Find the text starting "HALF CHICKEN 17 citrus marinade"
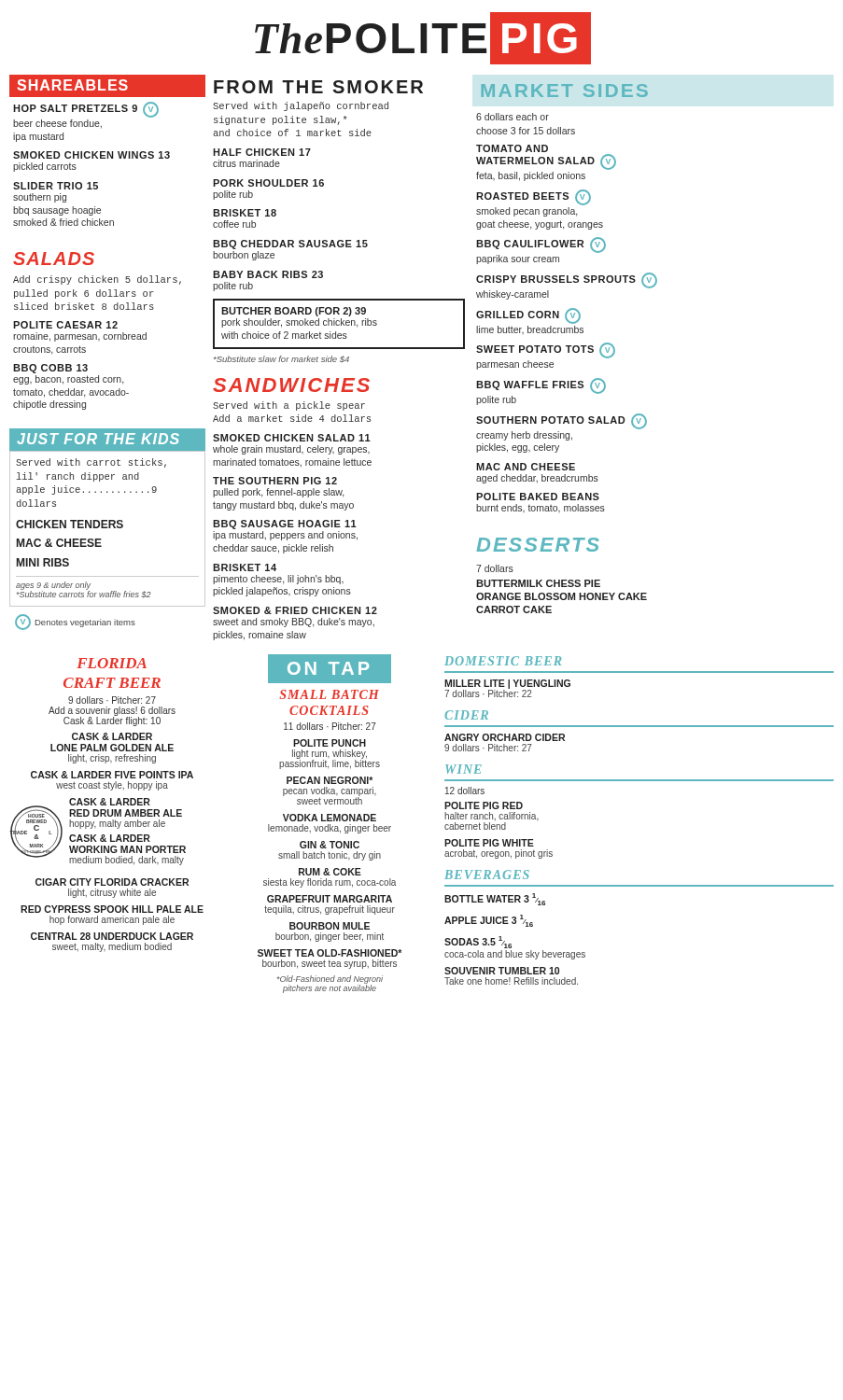Image resolution: width=843 pixels, height=1400 pixels. pyautogui.click(x=262, y=152)
